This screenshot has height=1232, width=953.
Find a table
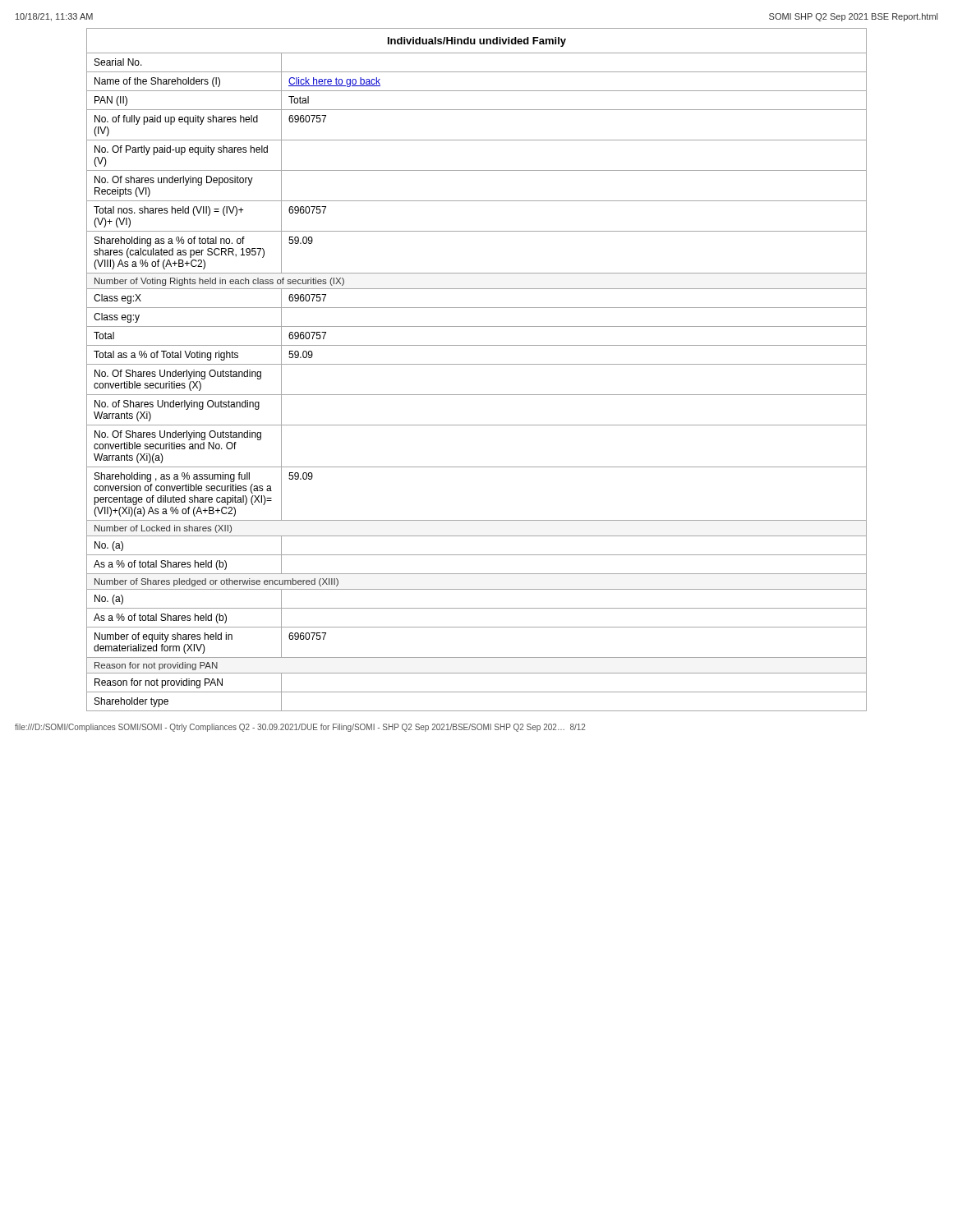[x=476, y=370]
